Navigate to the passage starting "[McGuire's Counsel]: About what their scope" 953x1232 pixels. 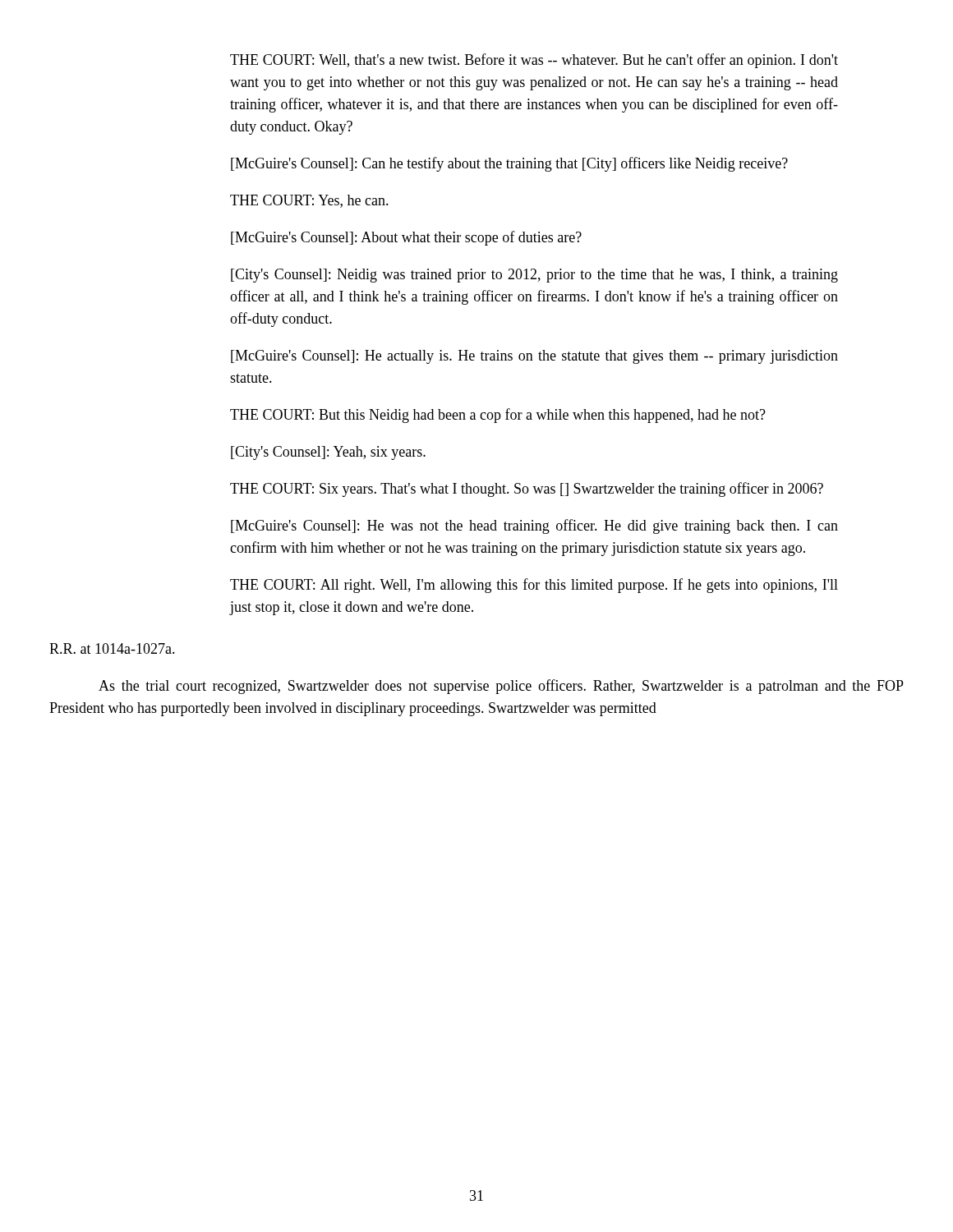tap(534, 238)
